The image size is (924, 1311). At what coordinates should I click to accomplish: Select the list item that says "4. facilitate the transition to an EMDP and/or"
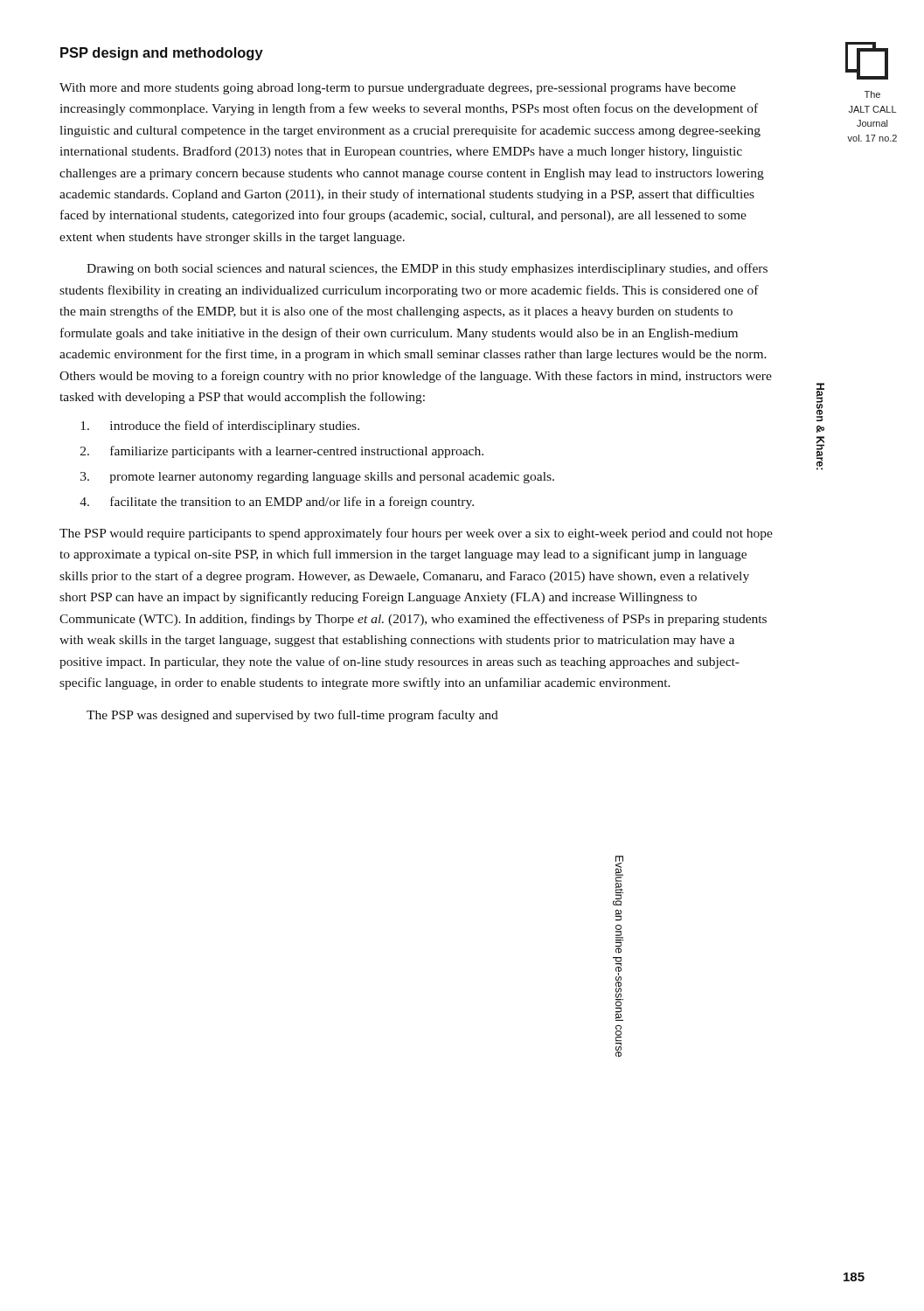point(418,502)
